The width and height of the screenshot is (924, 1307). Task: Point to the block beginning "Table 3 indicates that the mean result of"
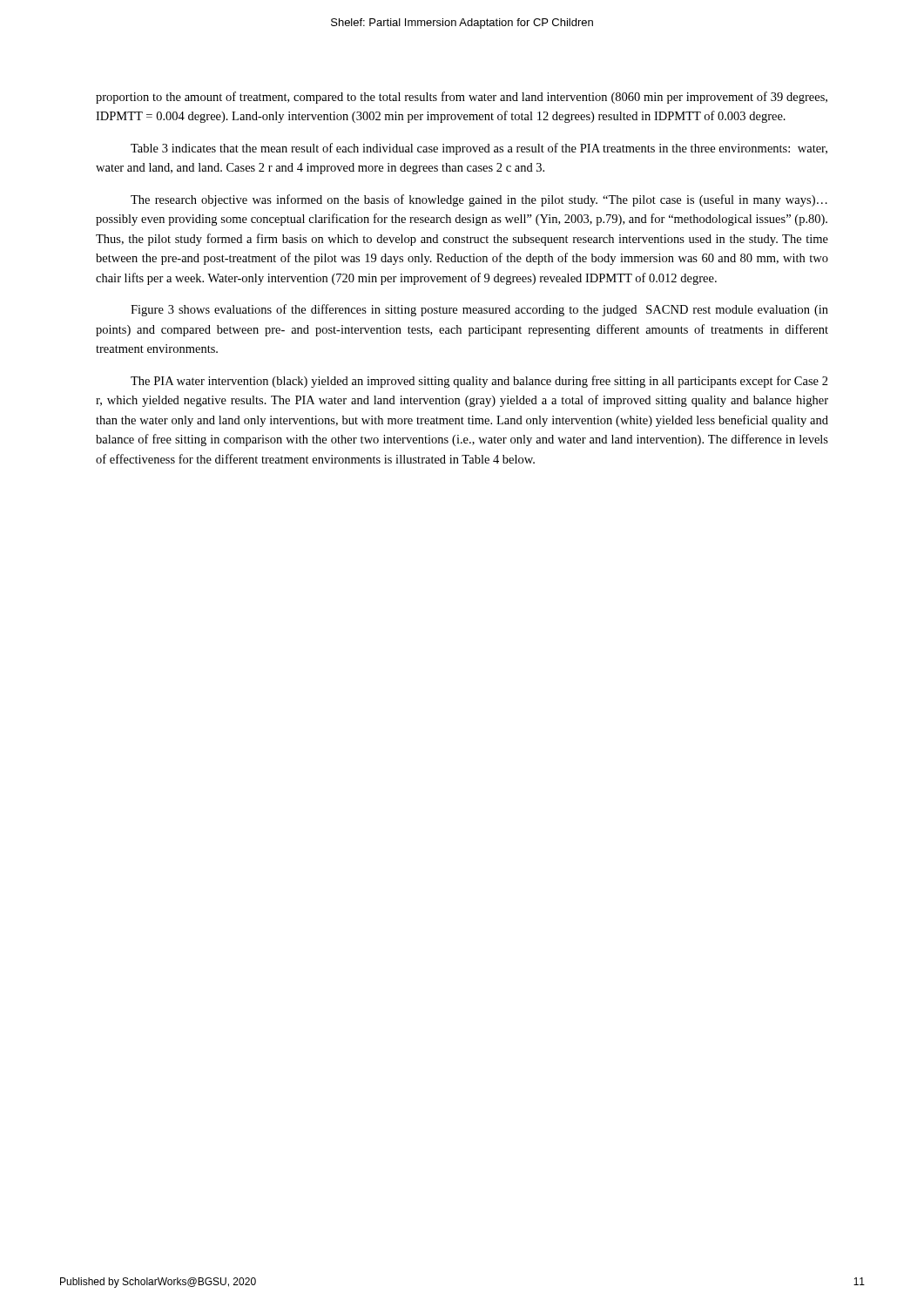coord(462,158)
